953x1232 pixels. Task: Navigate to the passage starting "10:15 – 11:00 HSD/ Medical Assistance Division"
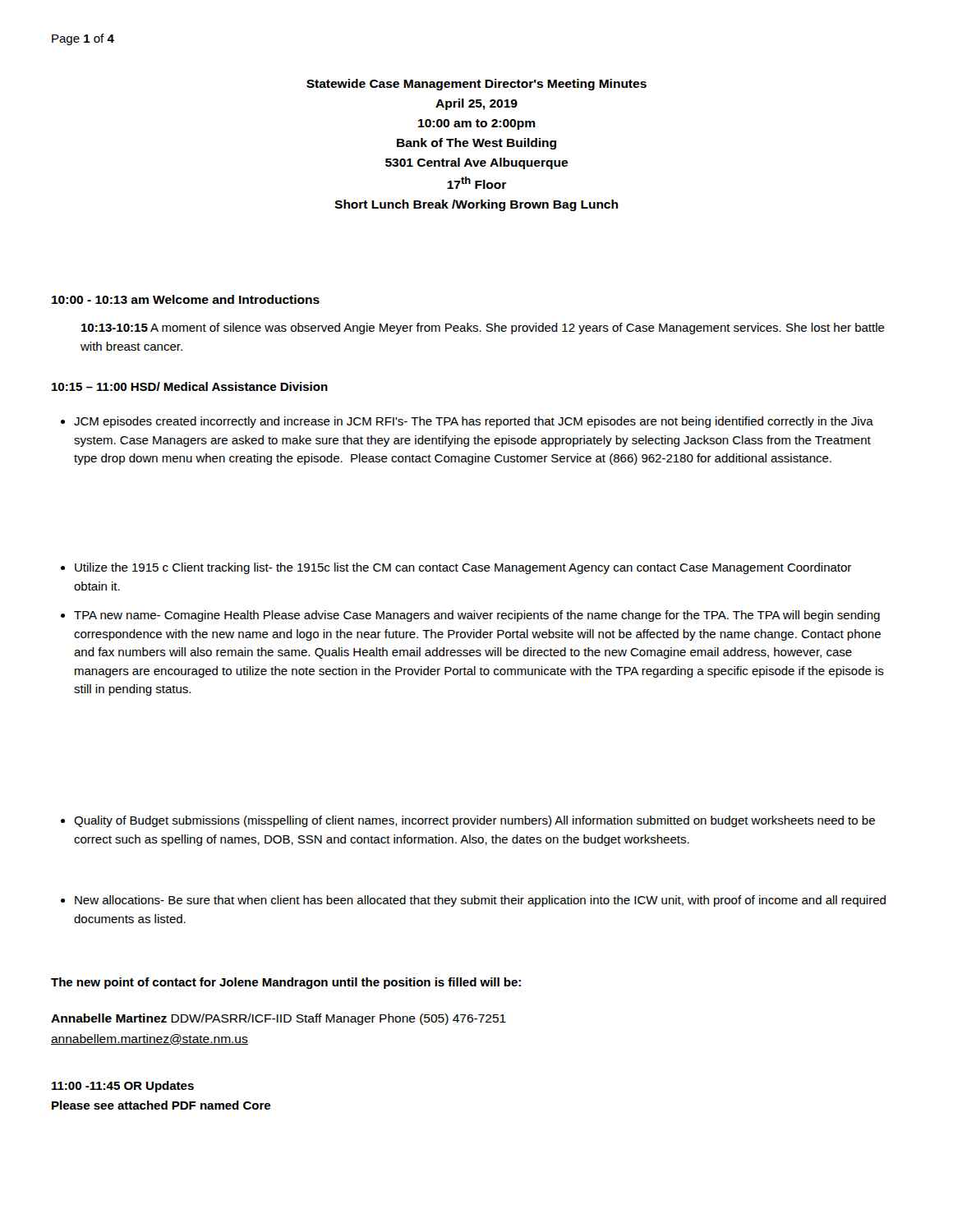pyautogui.click(x=189, y=386)
